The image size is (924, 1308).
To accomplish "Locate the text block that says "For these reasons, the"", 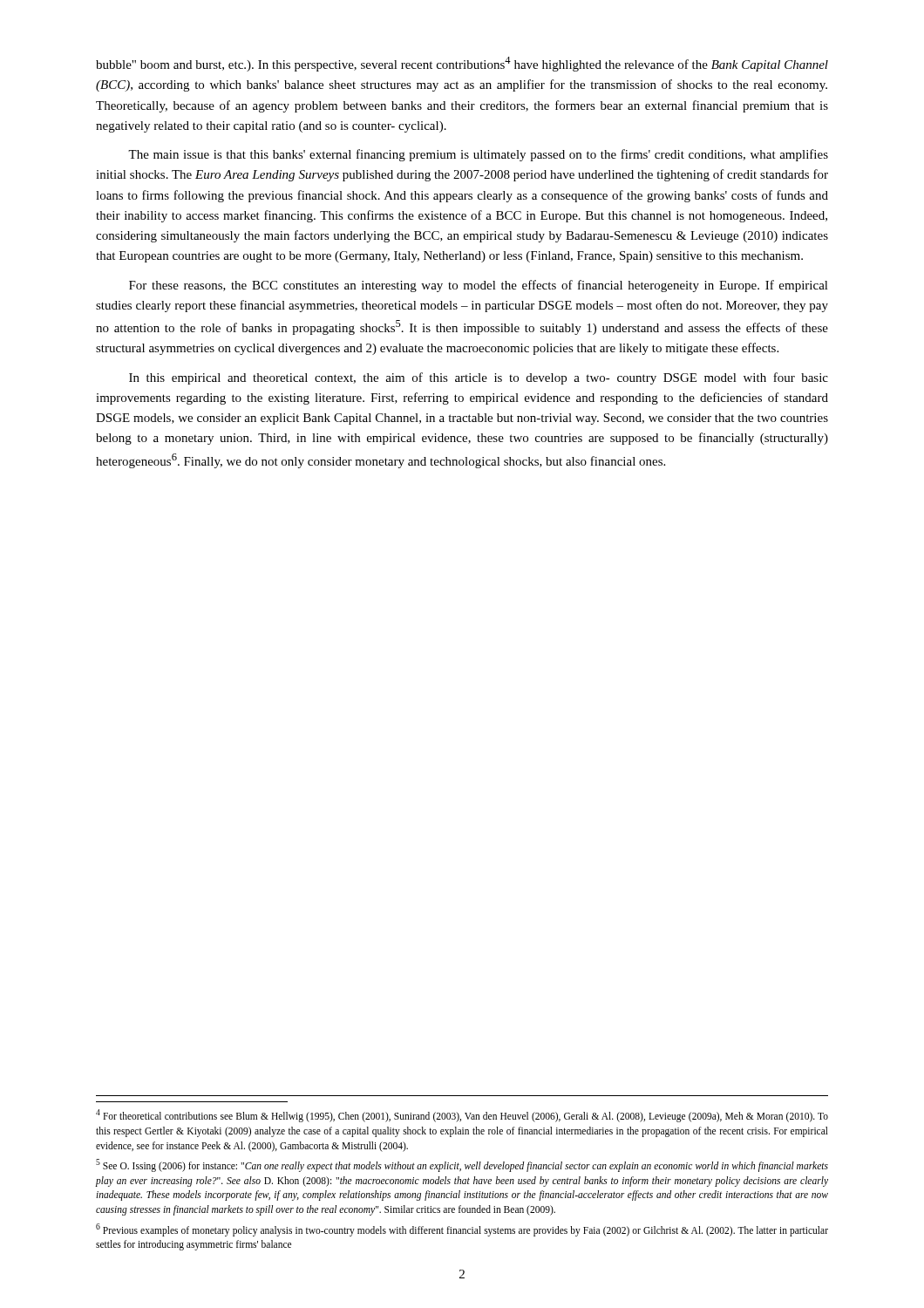I will click(x=462, y=317).
